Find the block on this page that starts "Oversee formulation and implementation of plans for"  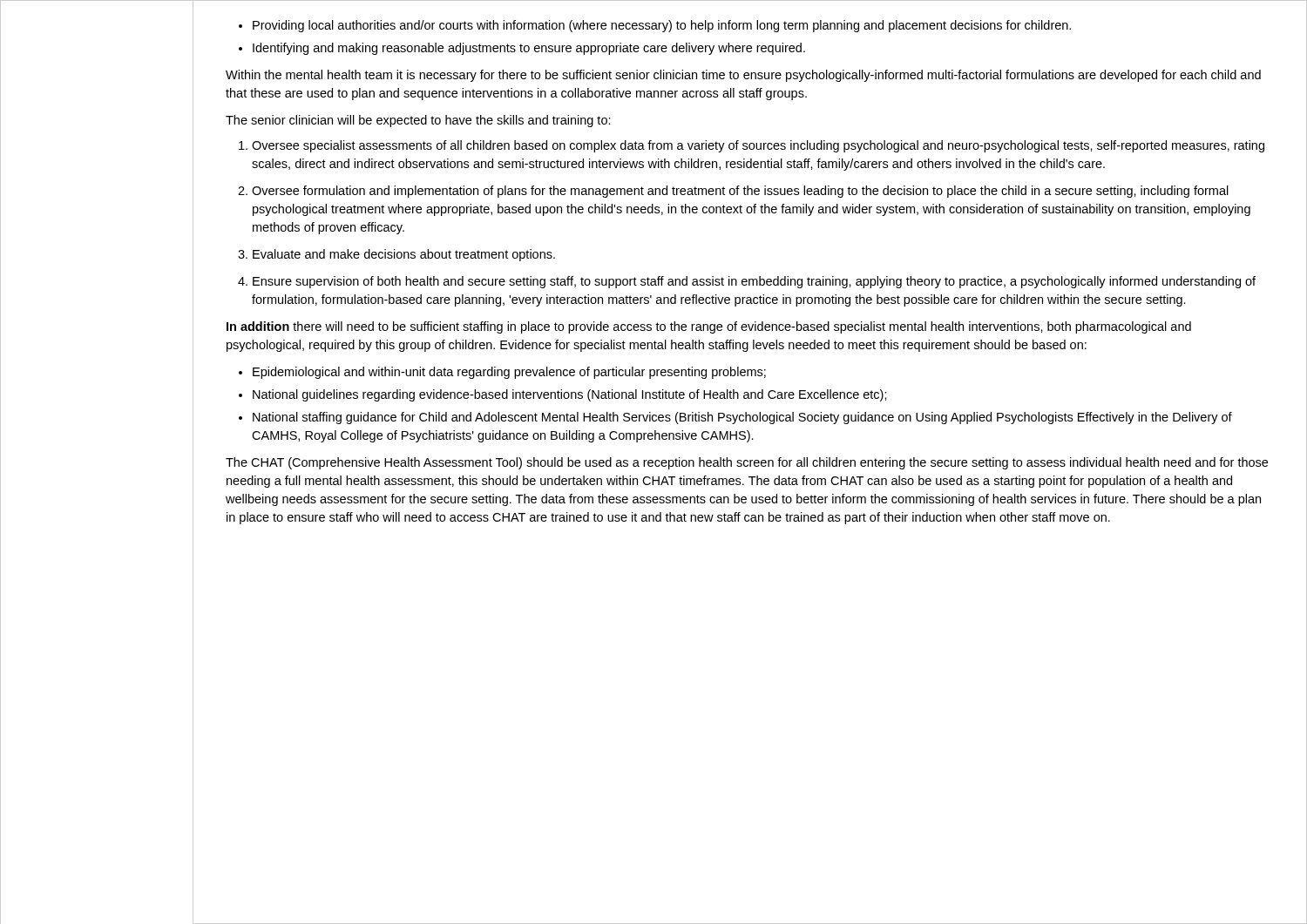(x=763, y=210)
